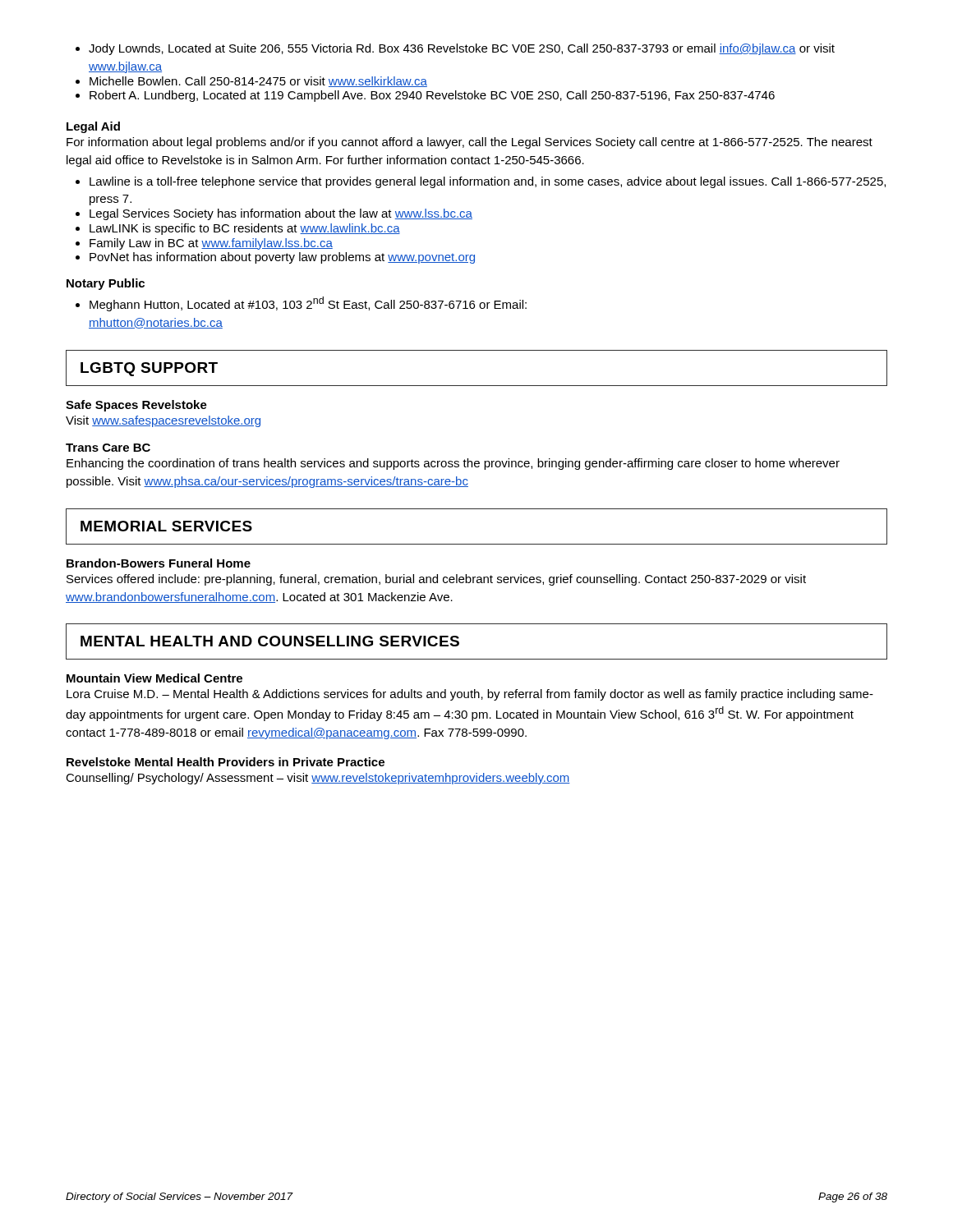Screen dimensions: 1232x953
Task: Find the section header containing "Trans Care BC"
Action: (x=108, y=448)
